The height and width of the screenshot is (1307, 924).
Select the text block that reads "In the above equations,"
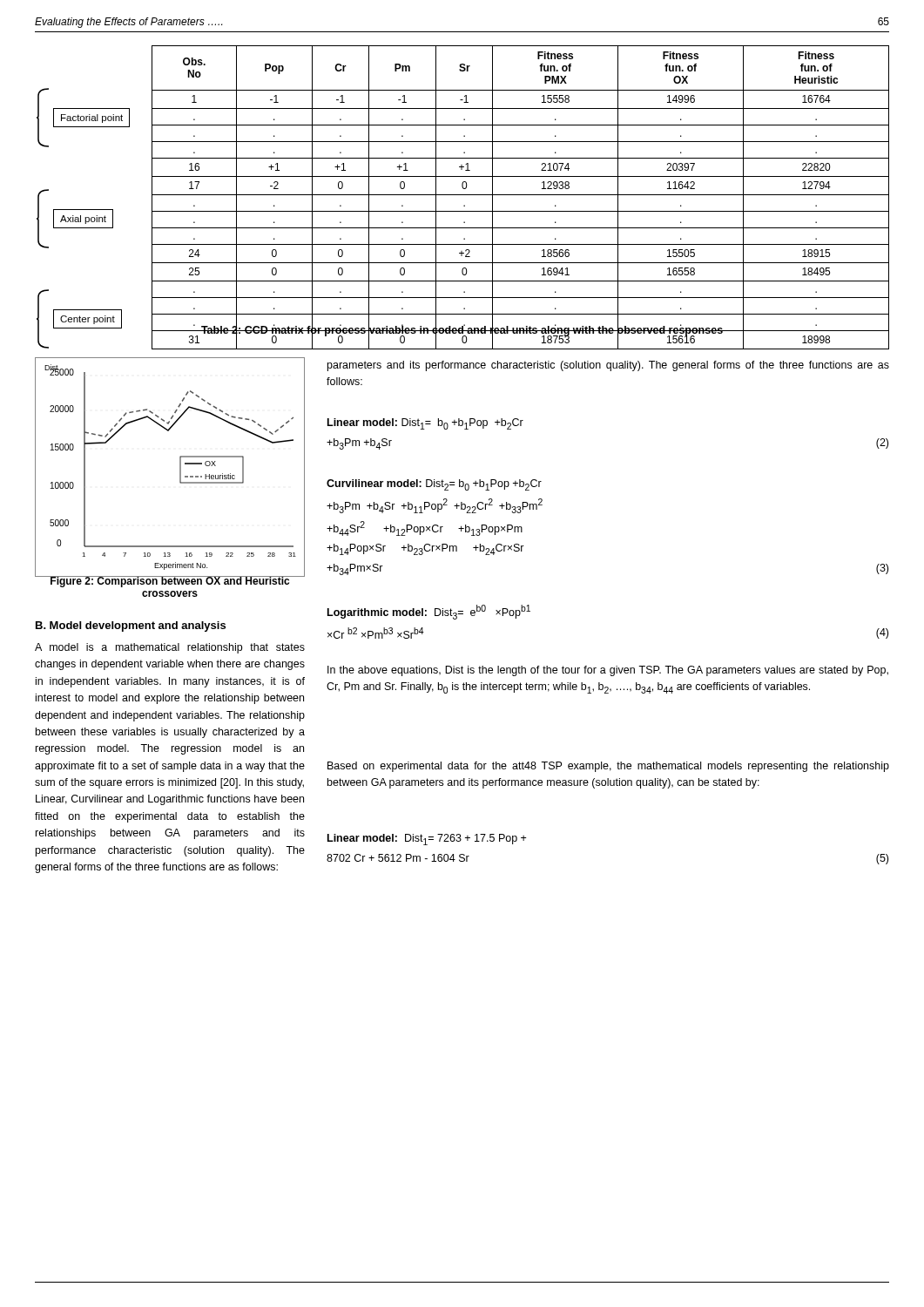tap(608, 680)
